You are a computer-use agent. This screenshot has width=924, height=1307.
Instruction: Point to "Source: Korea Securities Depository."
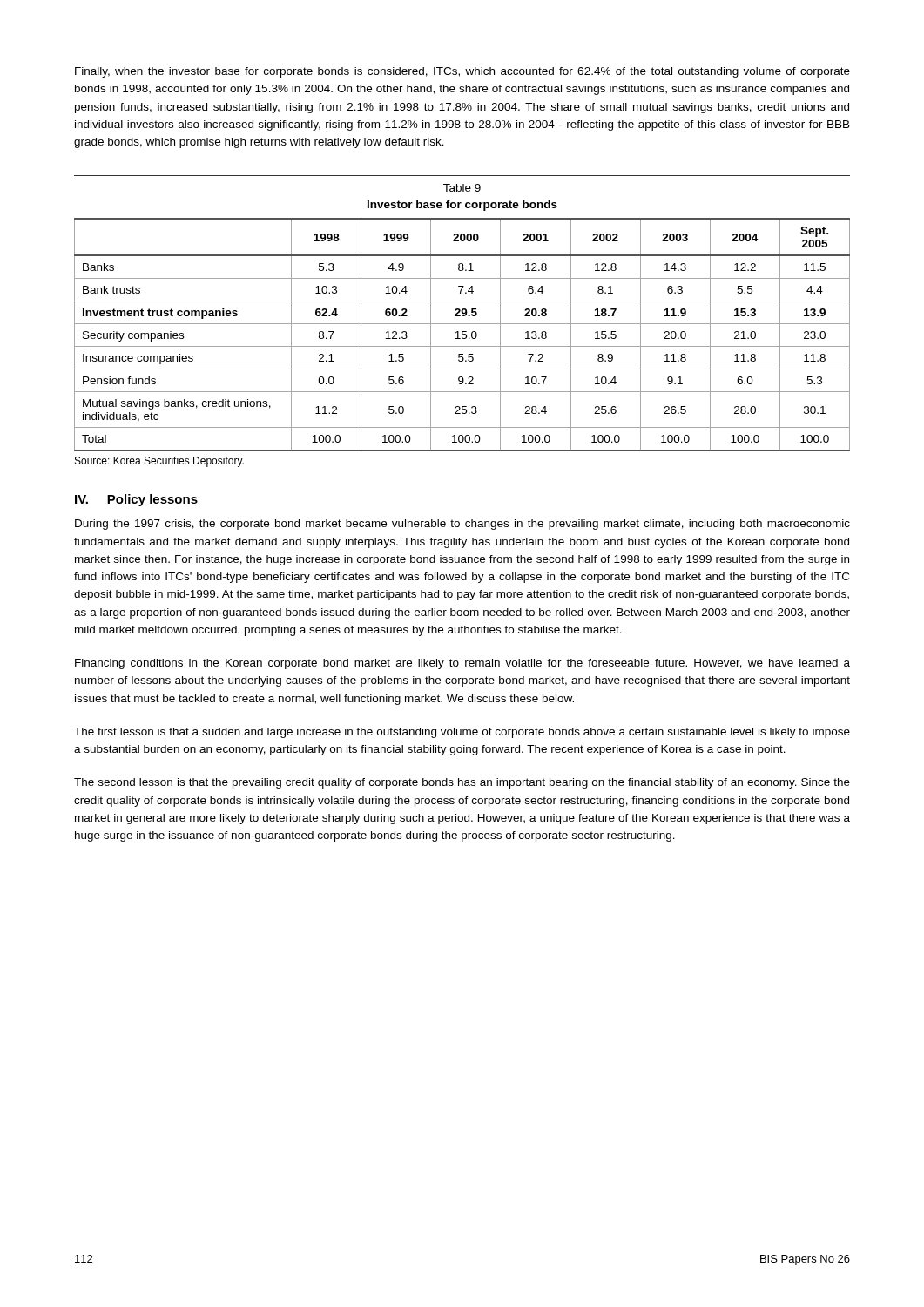[x=159, y=461]
